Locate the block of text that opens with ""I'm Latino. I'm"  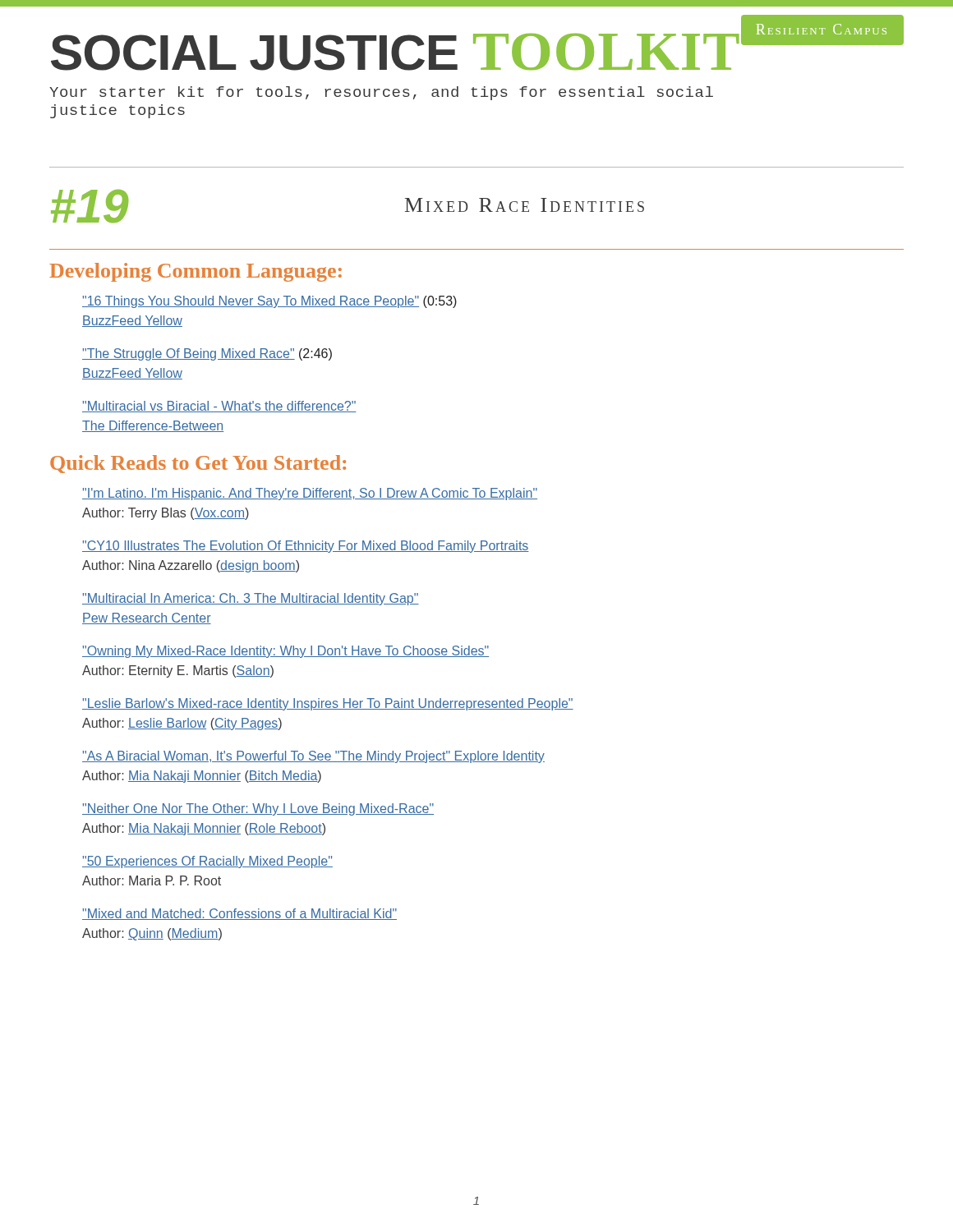click(x=493, y=505)
